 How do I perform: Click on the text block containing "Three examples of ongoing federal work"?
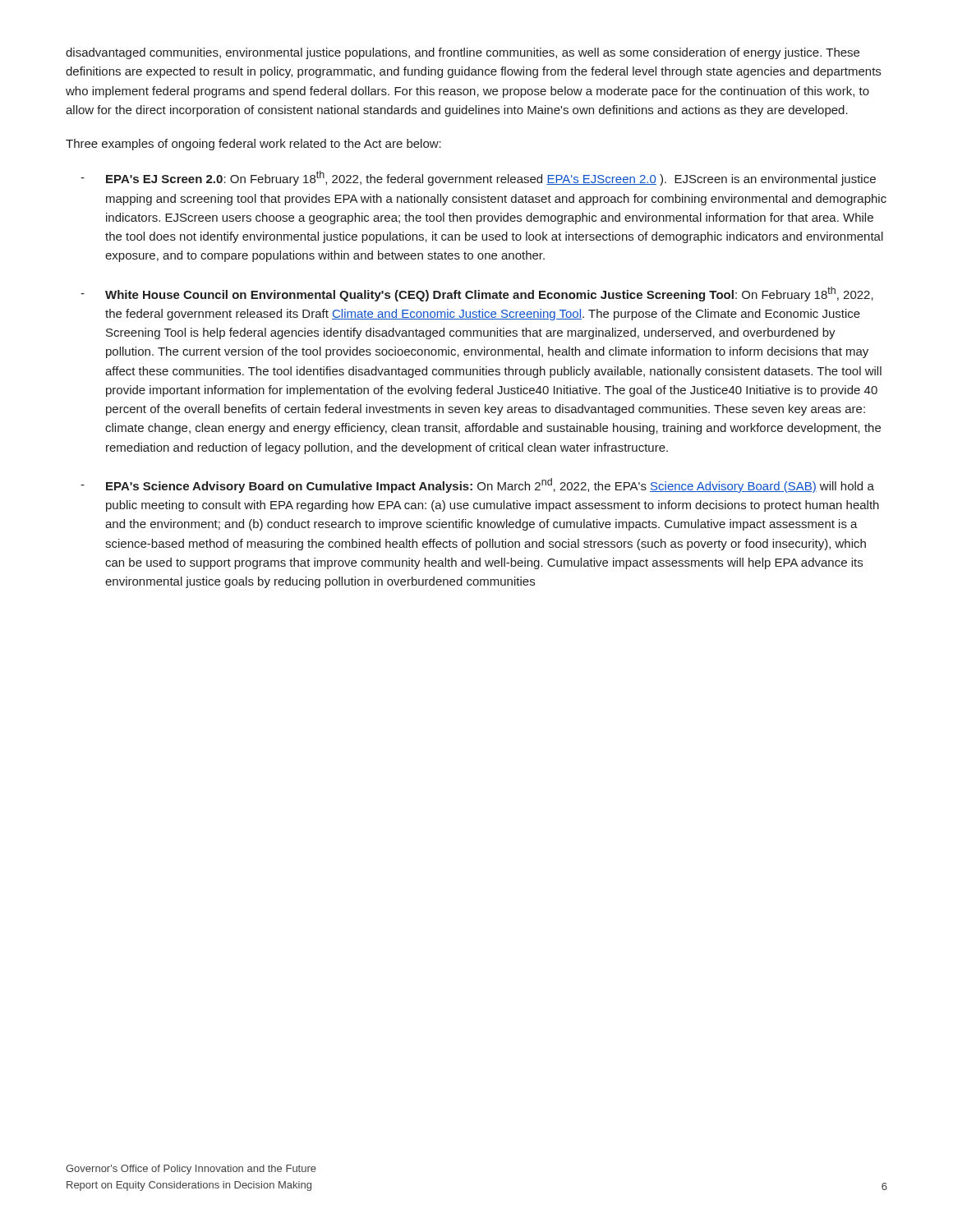254,143
